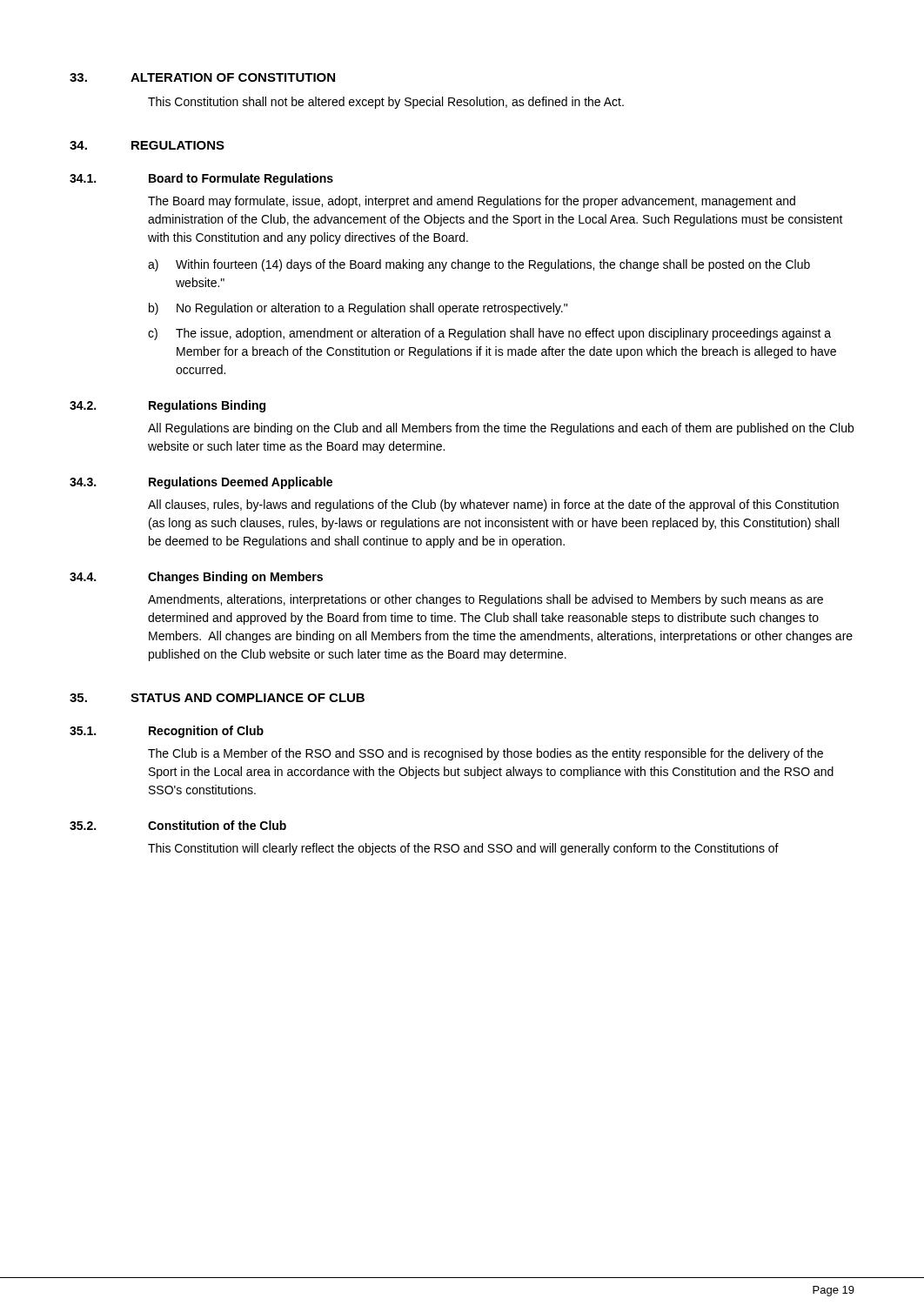Where is the passage that starts "b) No Regulation or alteration to"?
Screen dimensions: 1305x924
click(x=501, y=308)
